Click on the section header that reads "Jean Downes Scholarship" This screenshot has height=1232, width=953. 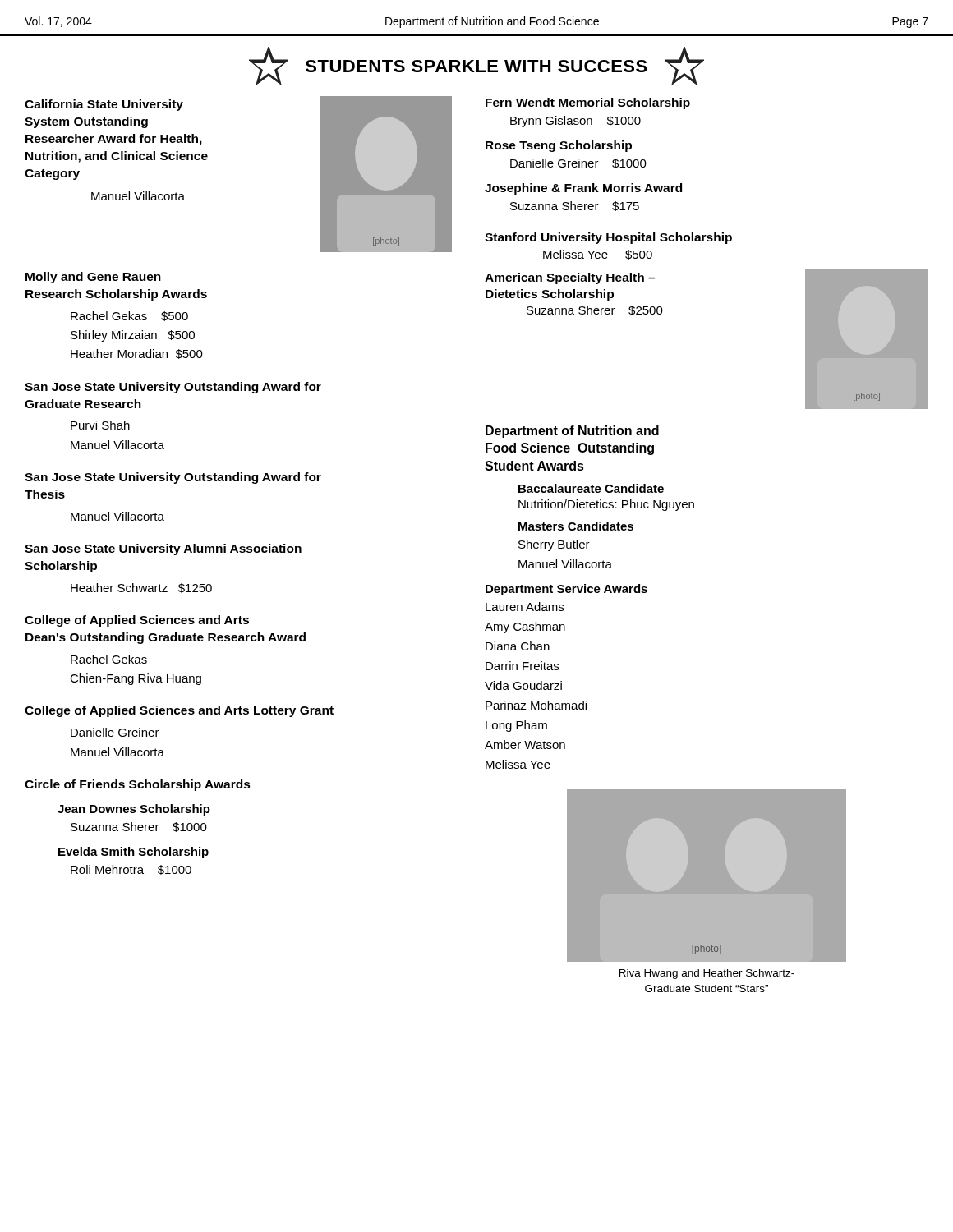pos(134,808)
